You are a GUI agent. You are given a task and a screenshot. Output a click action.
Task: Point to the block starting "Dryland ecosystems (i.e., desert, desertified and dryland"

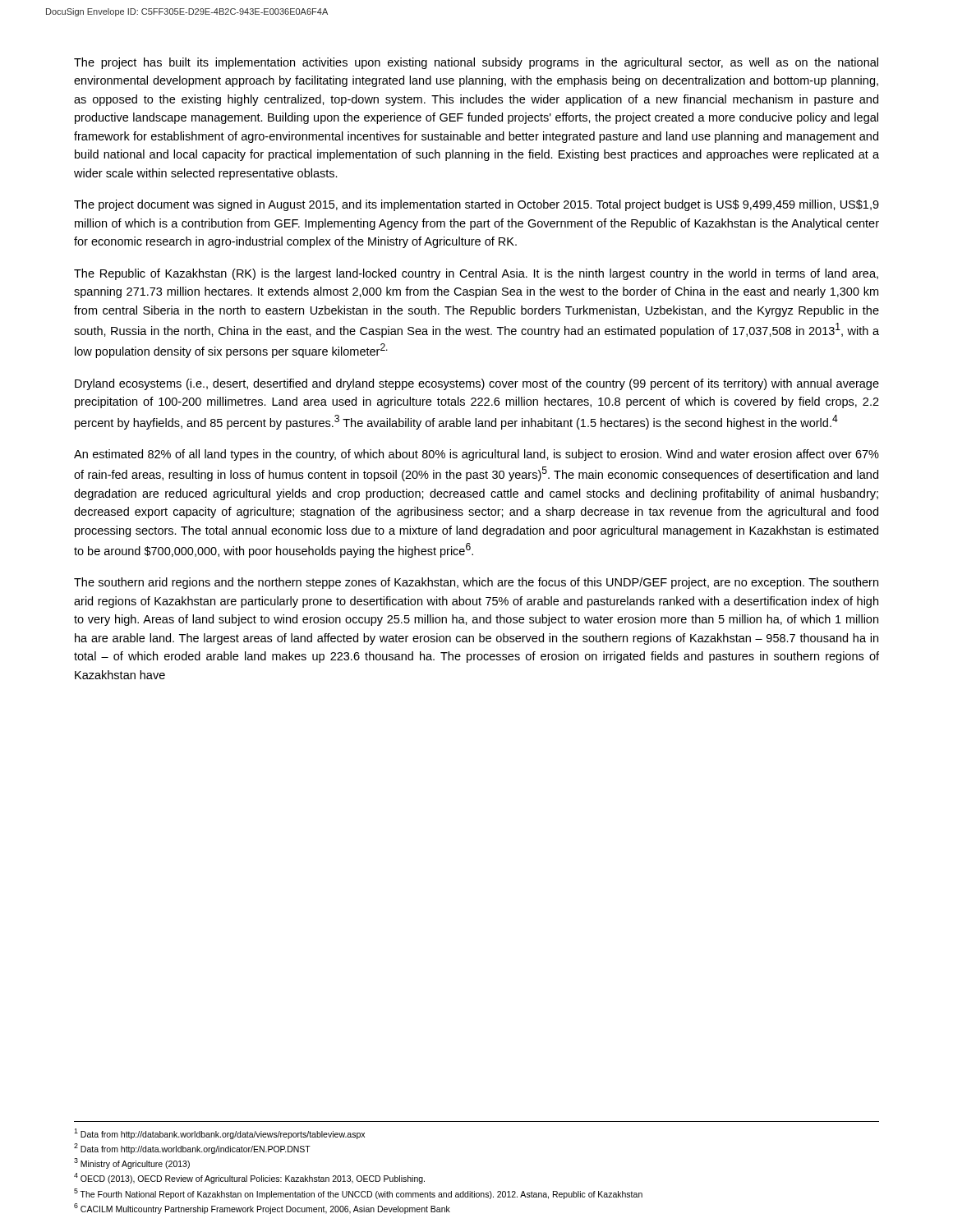pyautogui.click(x=476, y=403)
